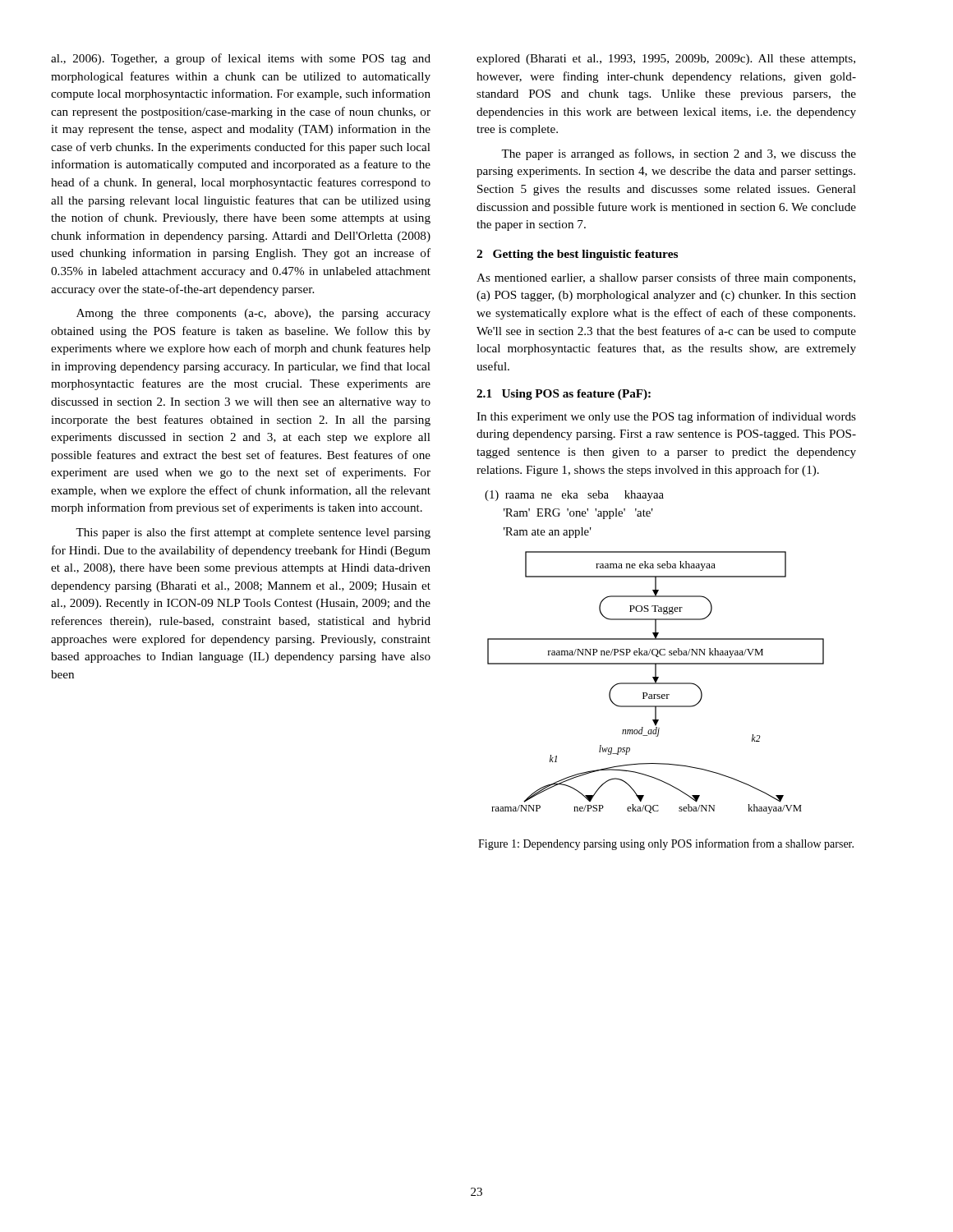
Task: Point to the block starting "al., 2006). Together, a group of lexical"
Action: coord(241,173)
